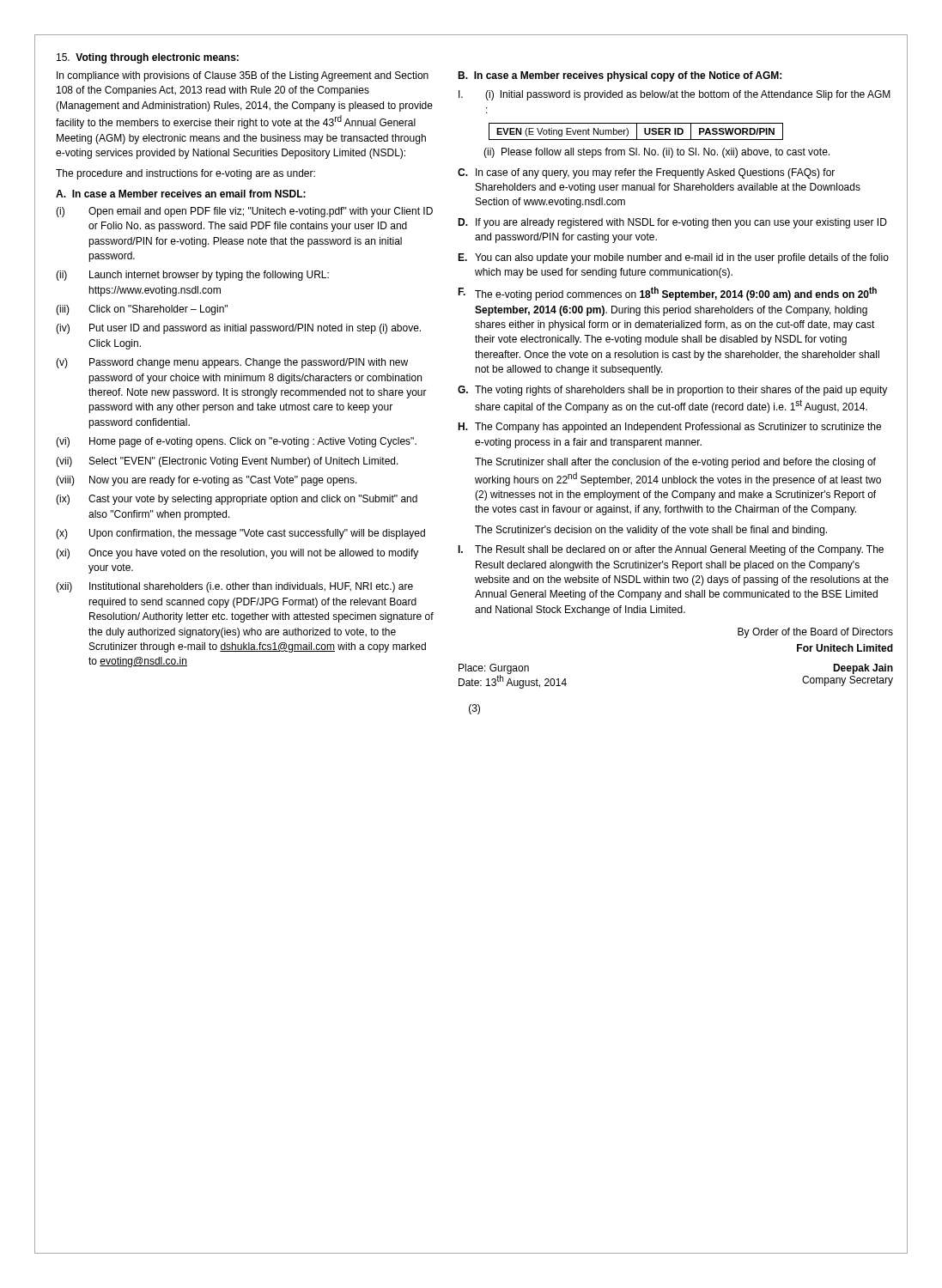Click the passage that begins "G. The voting"
The image size is (942, 1288).
click(x=675, y=399)
